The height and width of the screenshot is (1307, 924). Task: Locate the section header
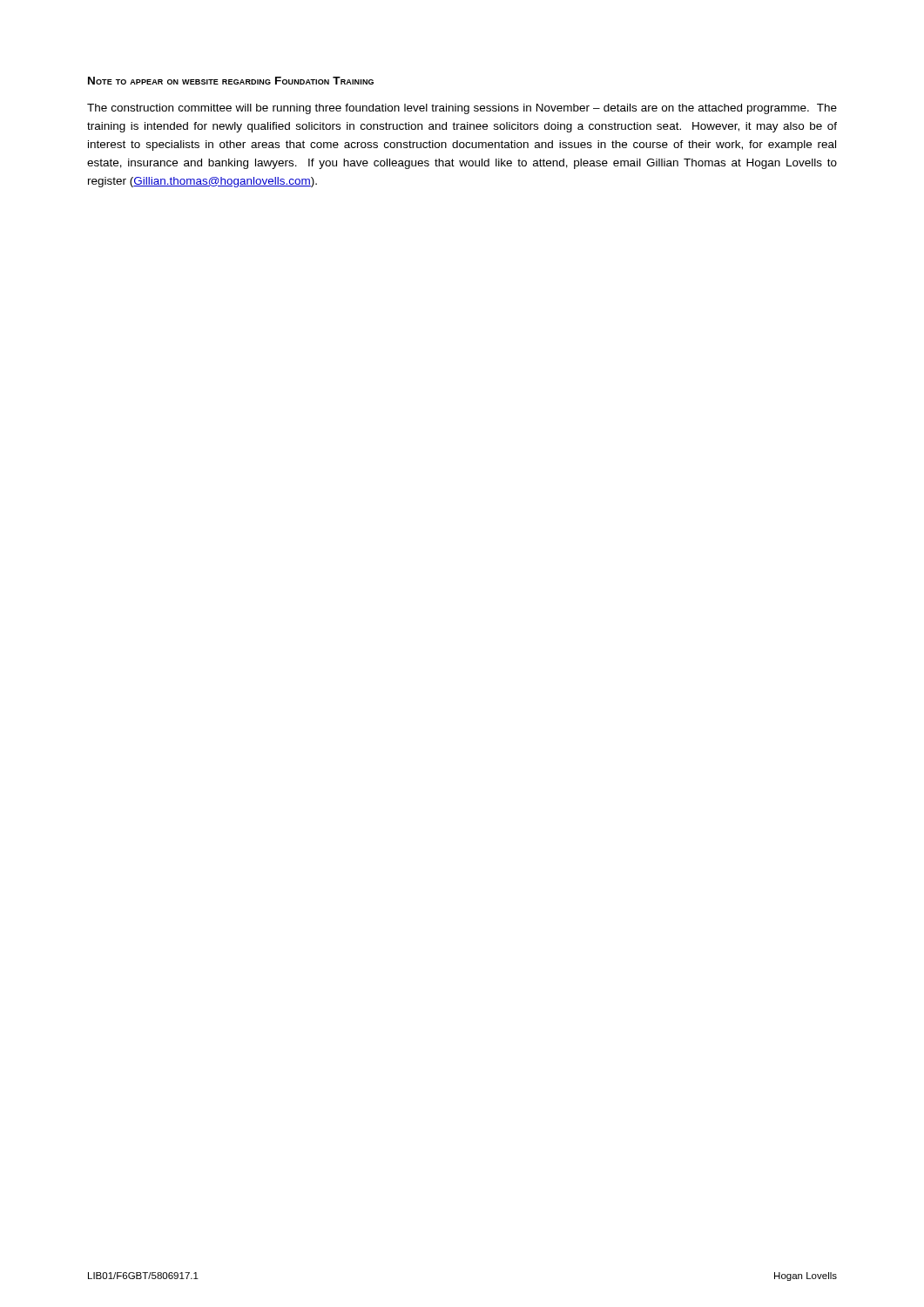coord(231,81)
